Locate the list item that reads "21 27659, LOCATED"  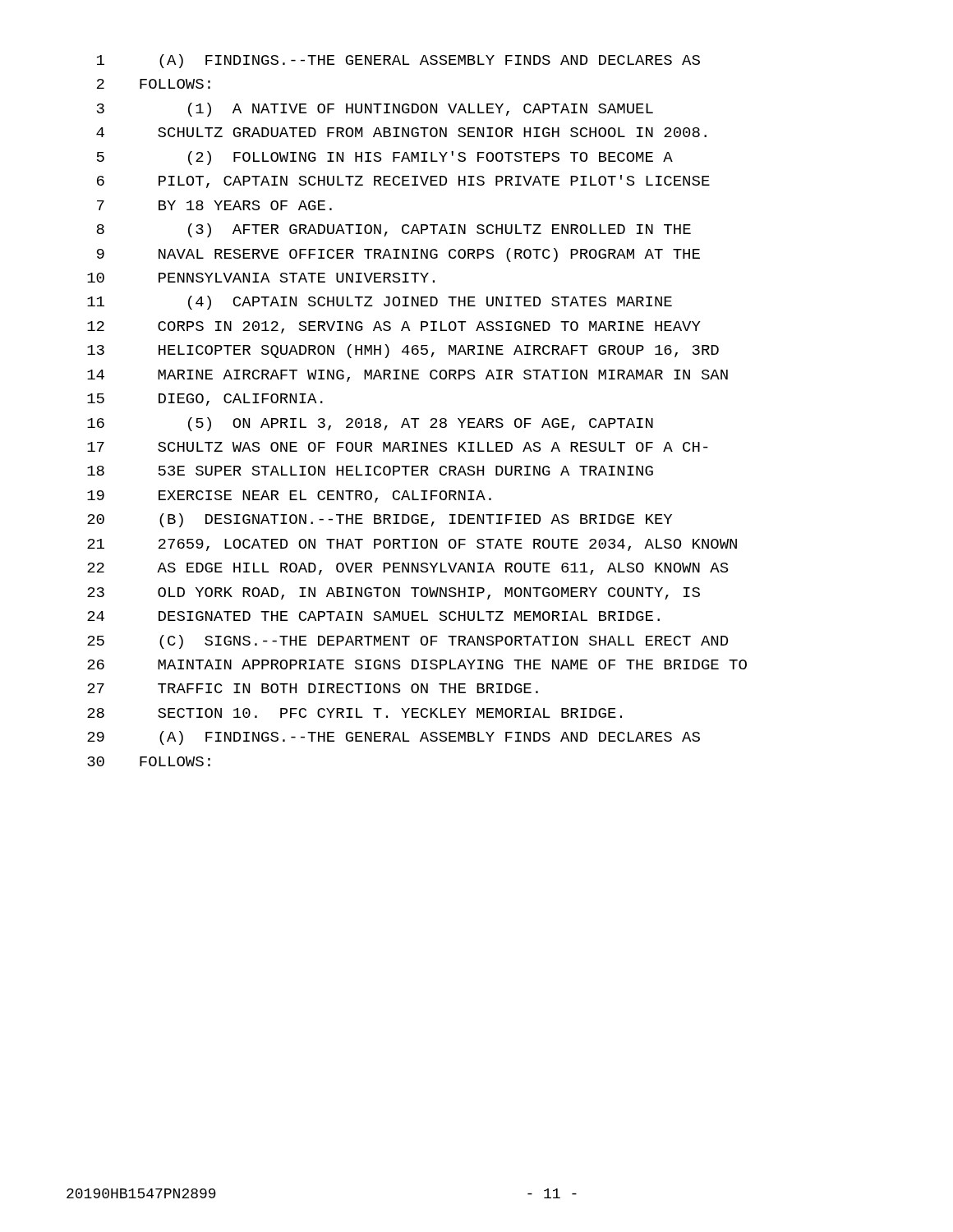tap(476, 545)
